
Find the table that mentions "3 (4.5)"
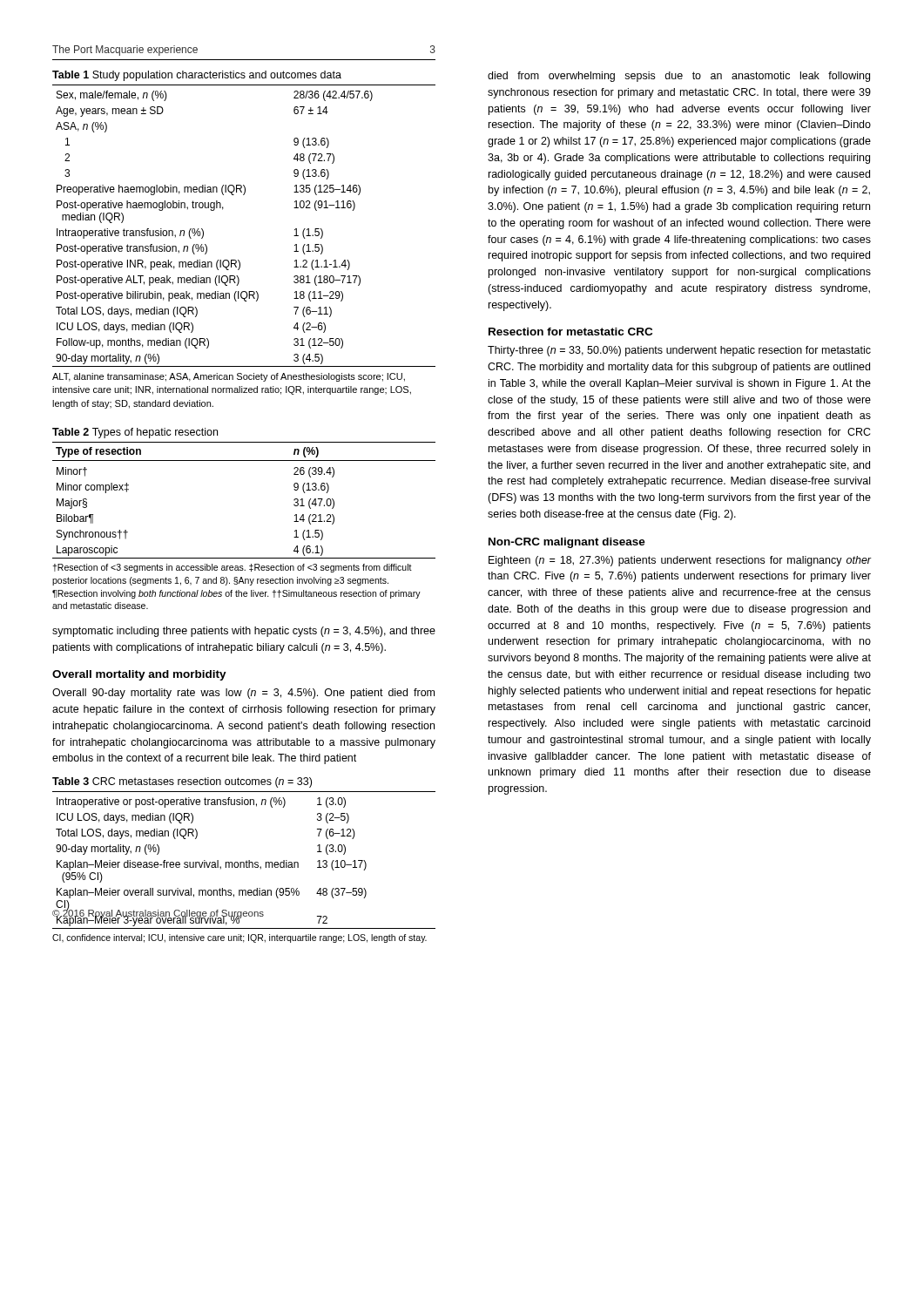pos(244,240)
